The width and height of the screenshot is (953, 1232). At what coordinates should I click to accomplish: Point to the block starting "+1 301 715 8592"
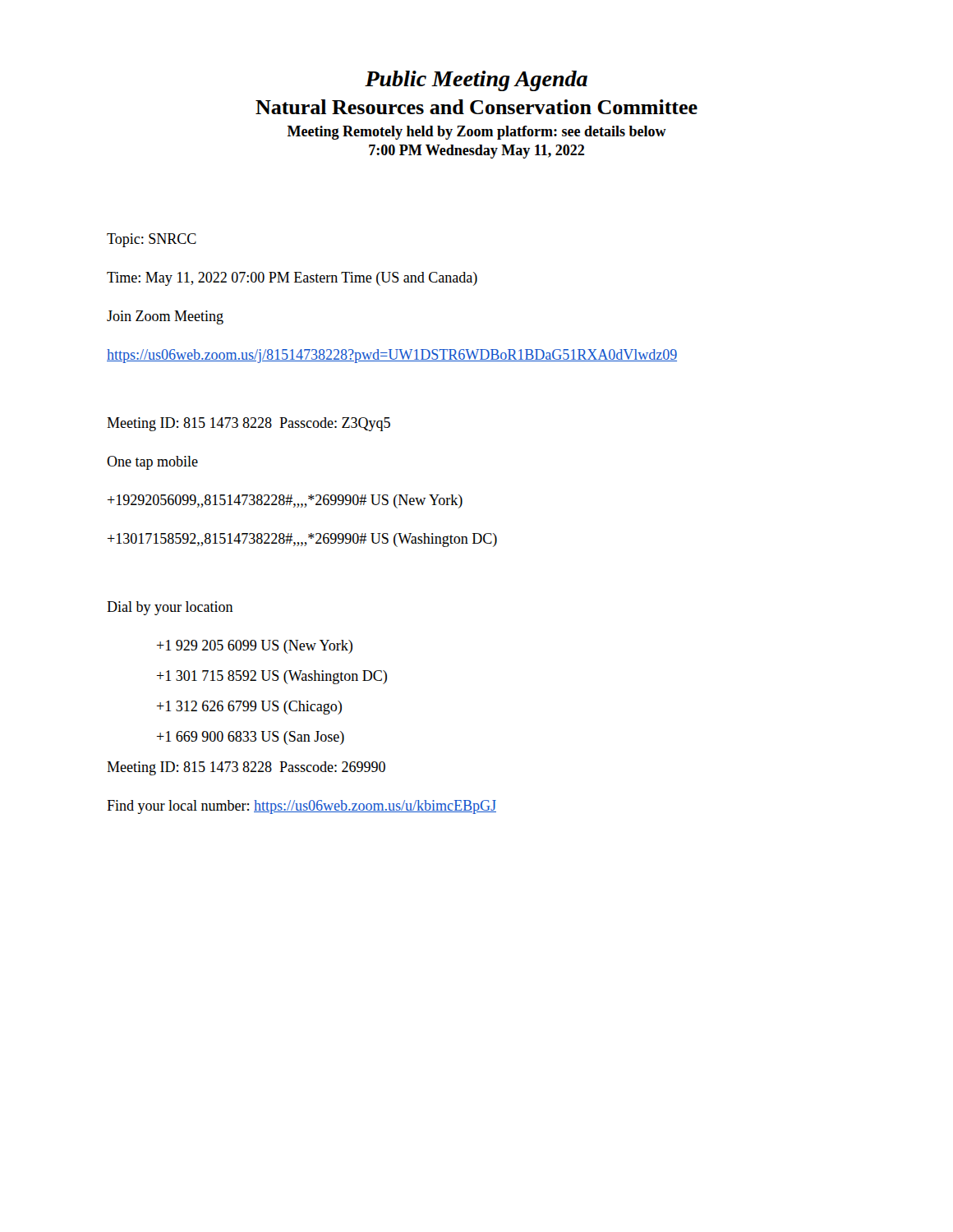point(272,676)
